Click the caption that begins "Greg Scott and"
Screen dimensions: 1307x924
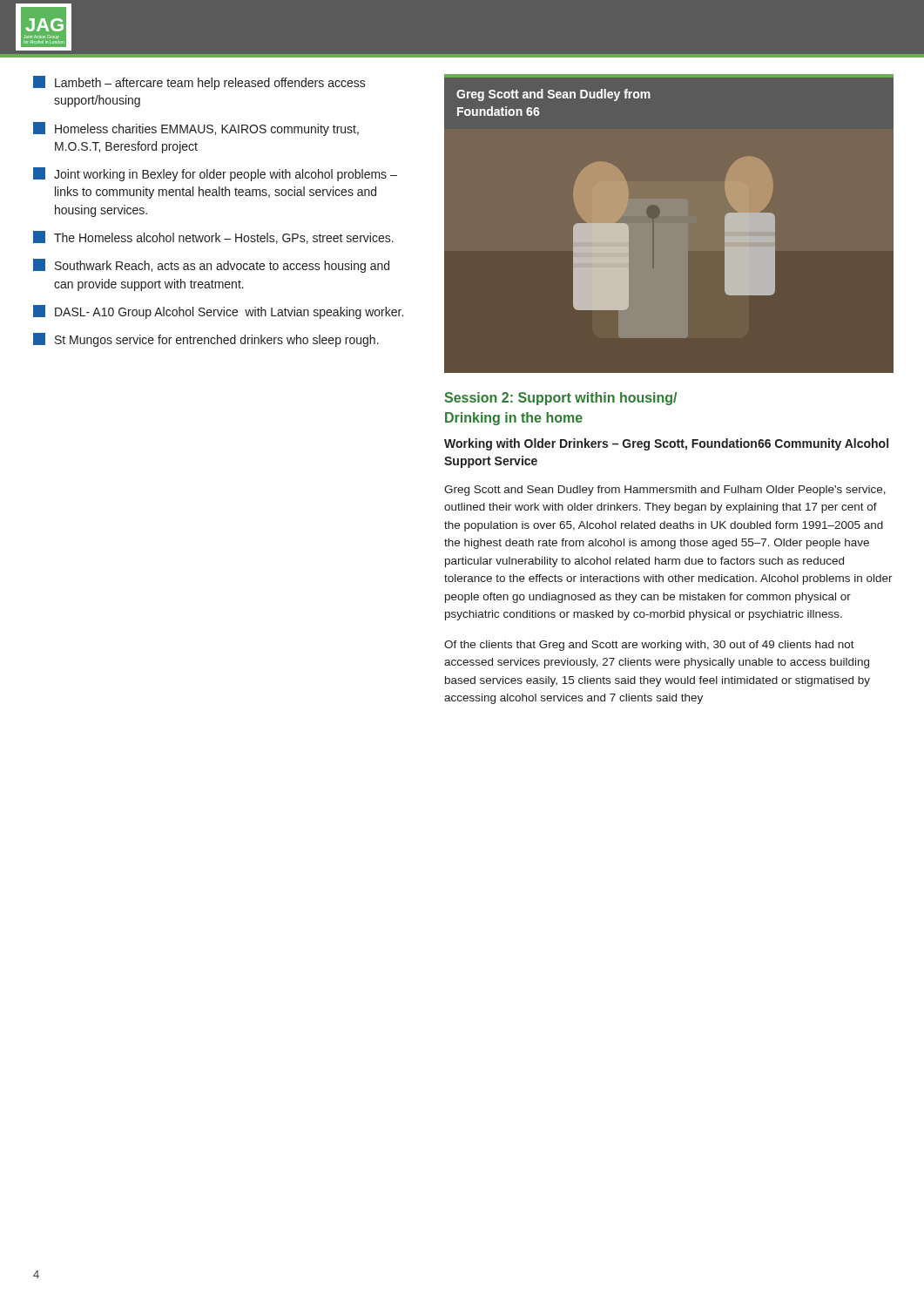coord(553,95)
